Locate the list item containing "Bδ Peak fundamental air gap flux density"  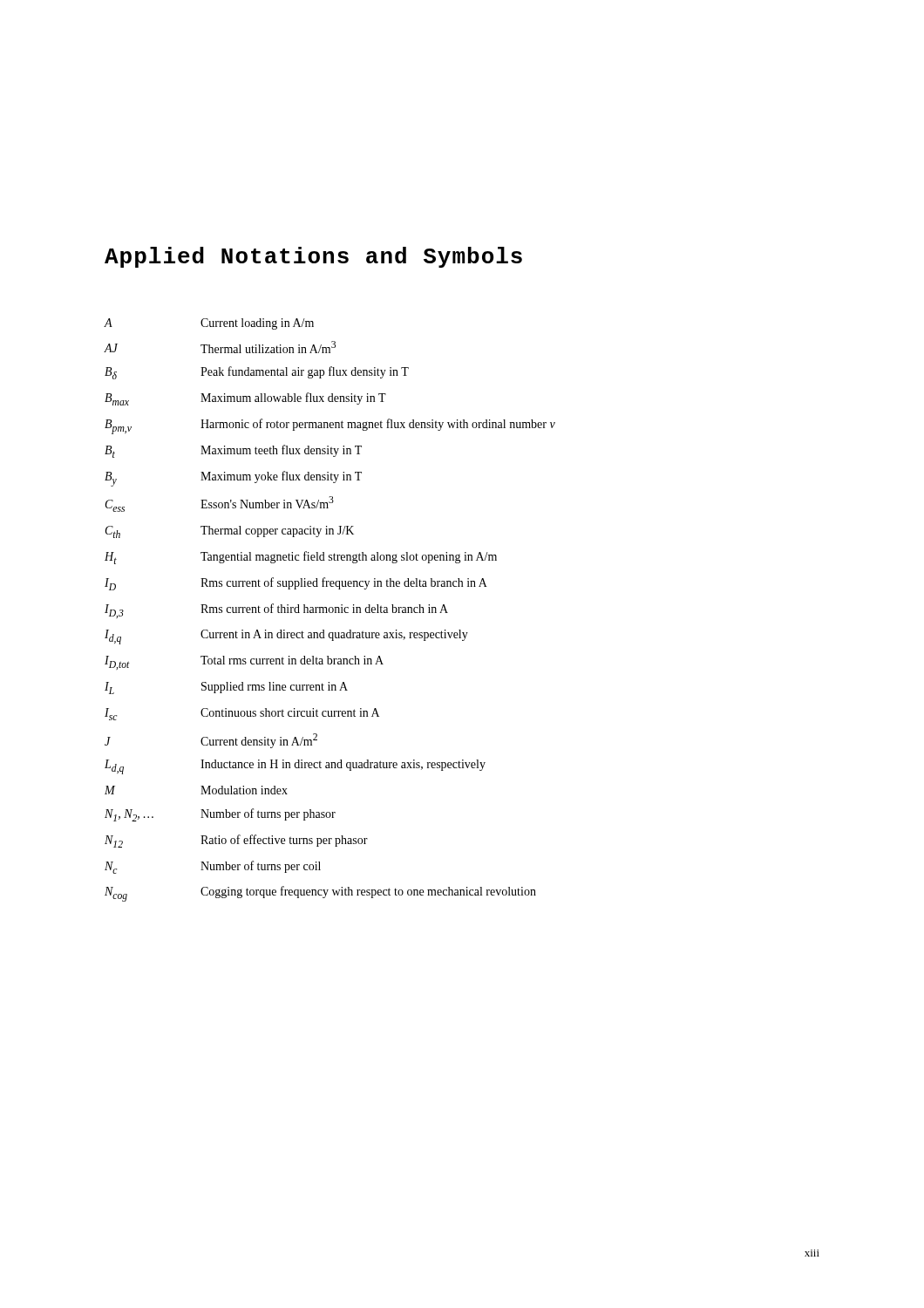pyautogui.click(x=257, y=374)
